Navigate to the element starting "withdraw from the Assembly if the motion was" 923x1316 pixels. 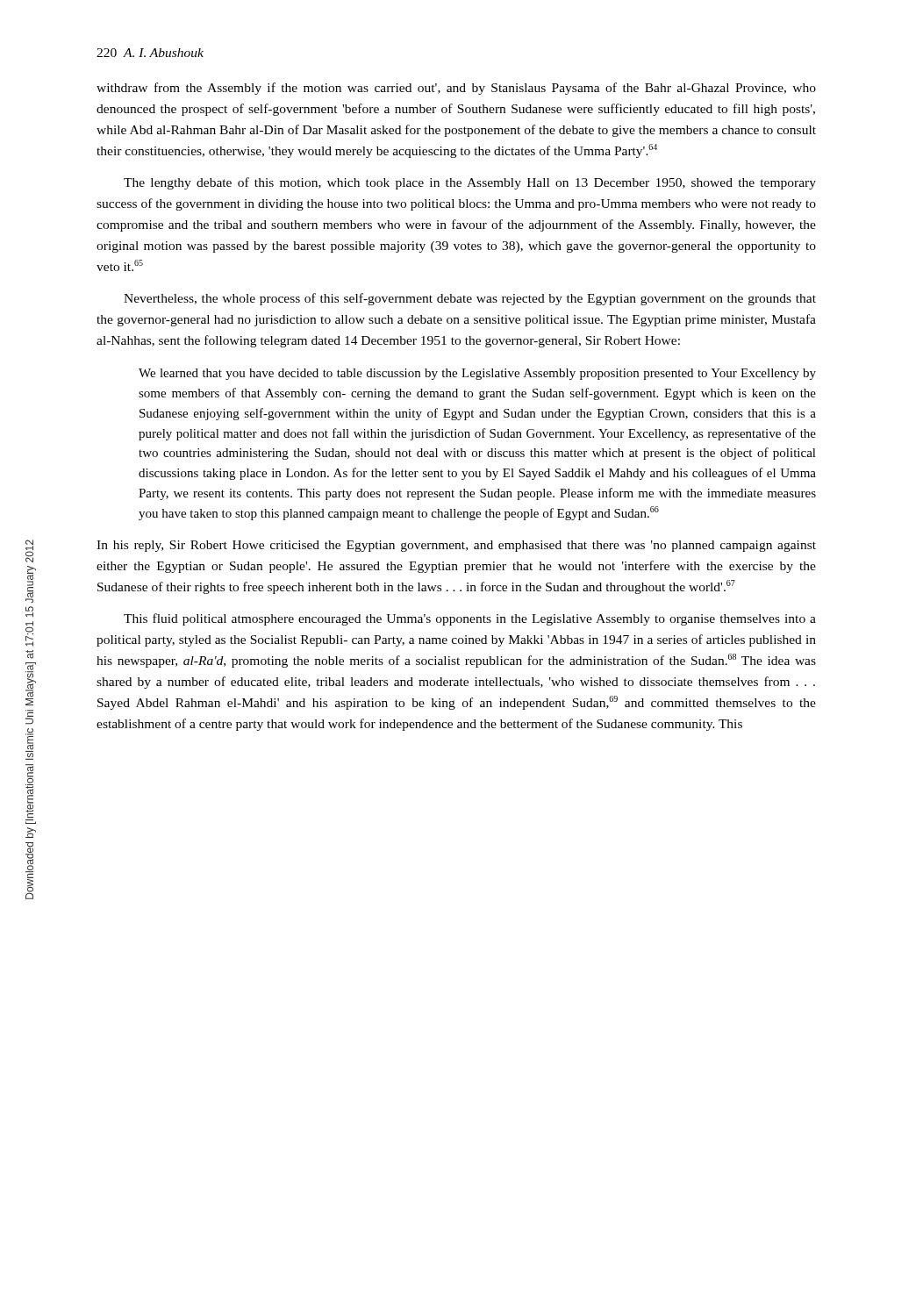(456, 119)
